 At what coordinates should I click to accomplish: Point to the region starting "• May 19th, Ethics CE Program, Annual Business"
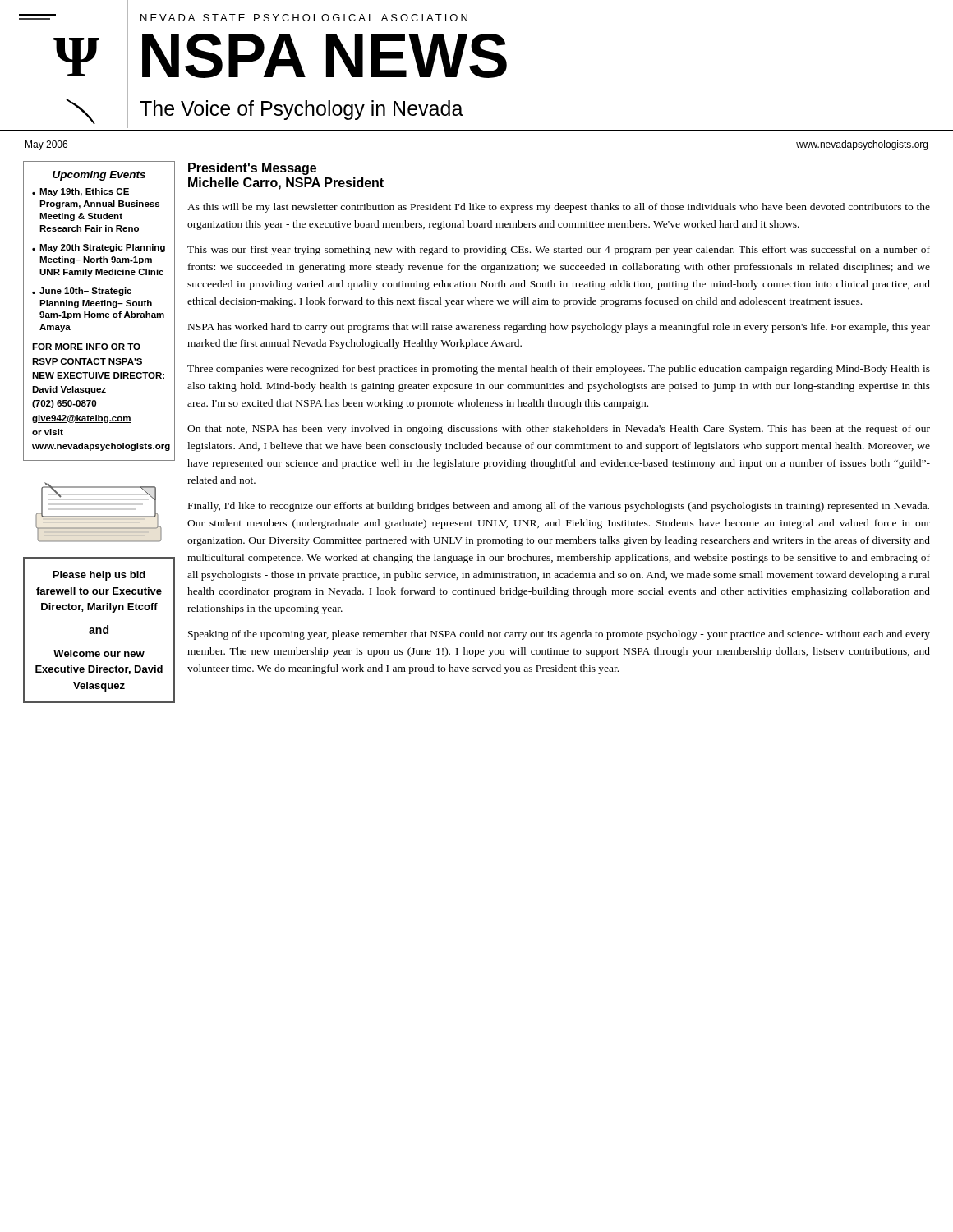click(x=99, y=210)
